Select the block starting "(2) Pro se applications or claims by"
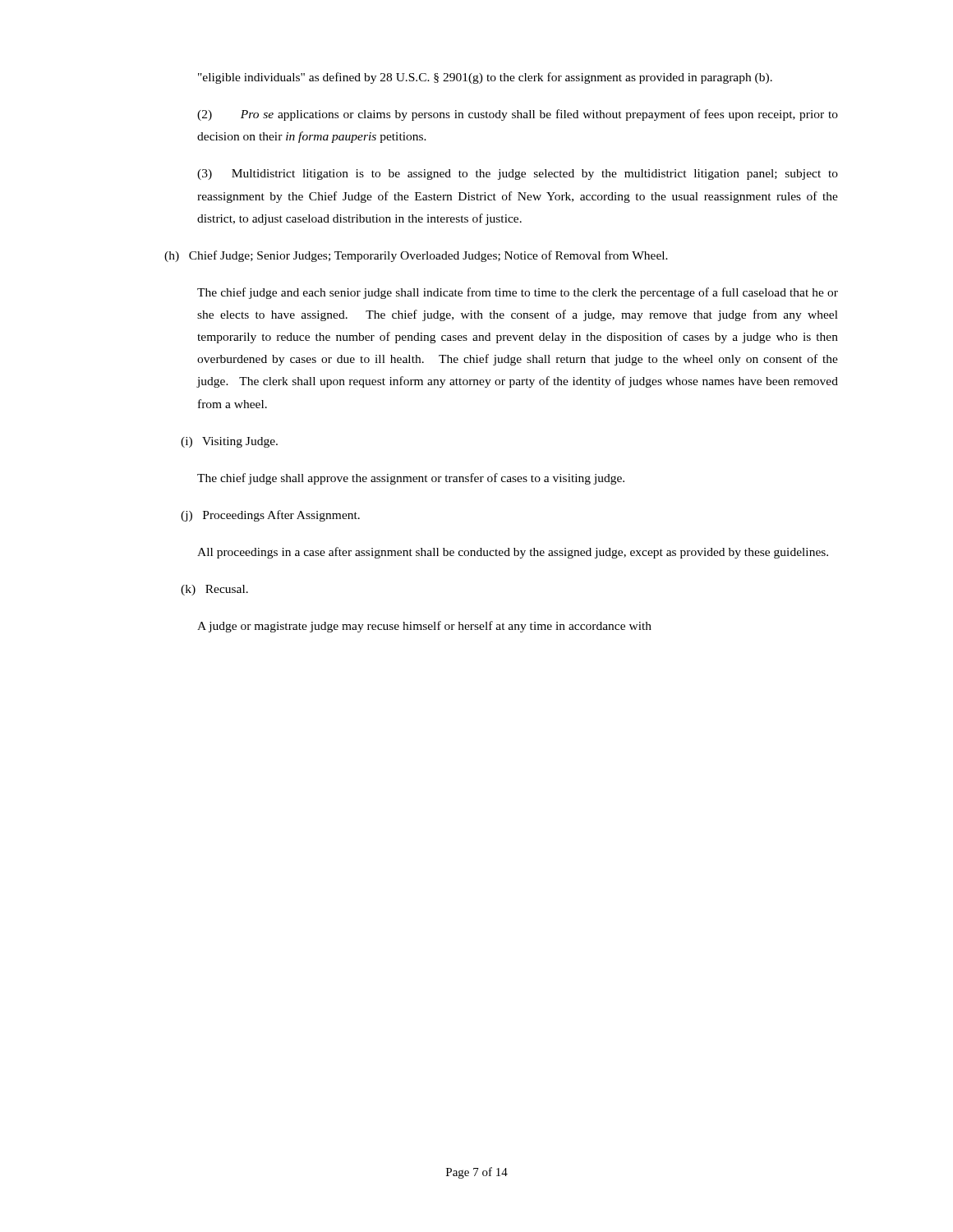Image resolution: width=953 pixels, height=1232 pixels. 518,125
